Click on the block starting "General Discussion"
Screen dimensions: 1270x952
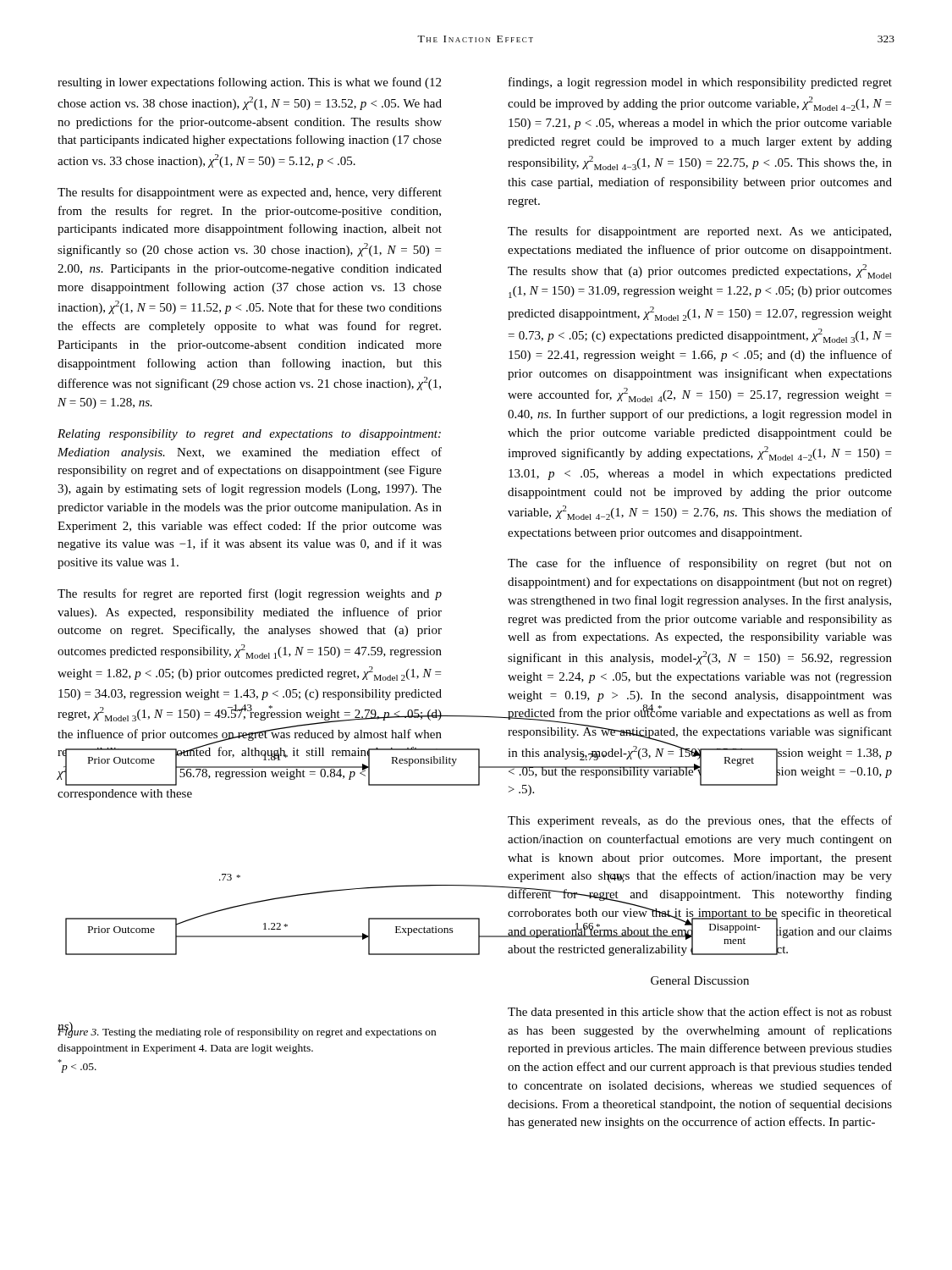point(700,981)
